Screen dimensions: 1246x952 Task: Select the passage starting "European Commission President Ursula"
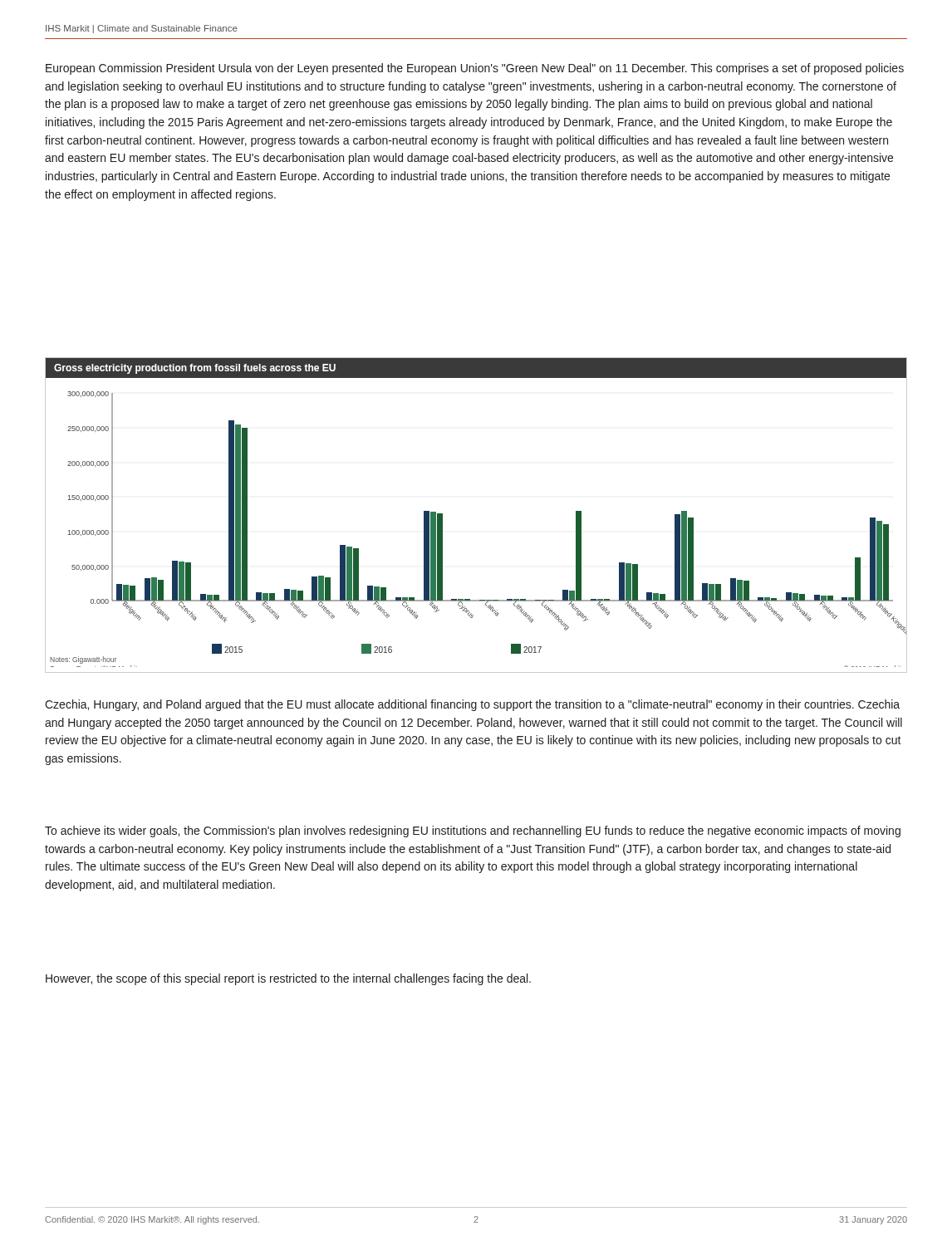pos(474,131)
